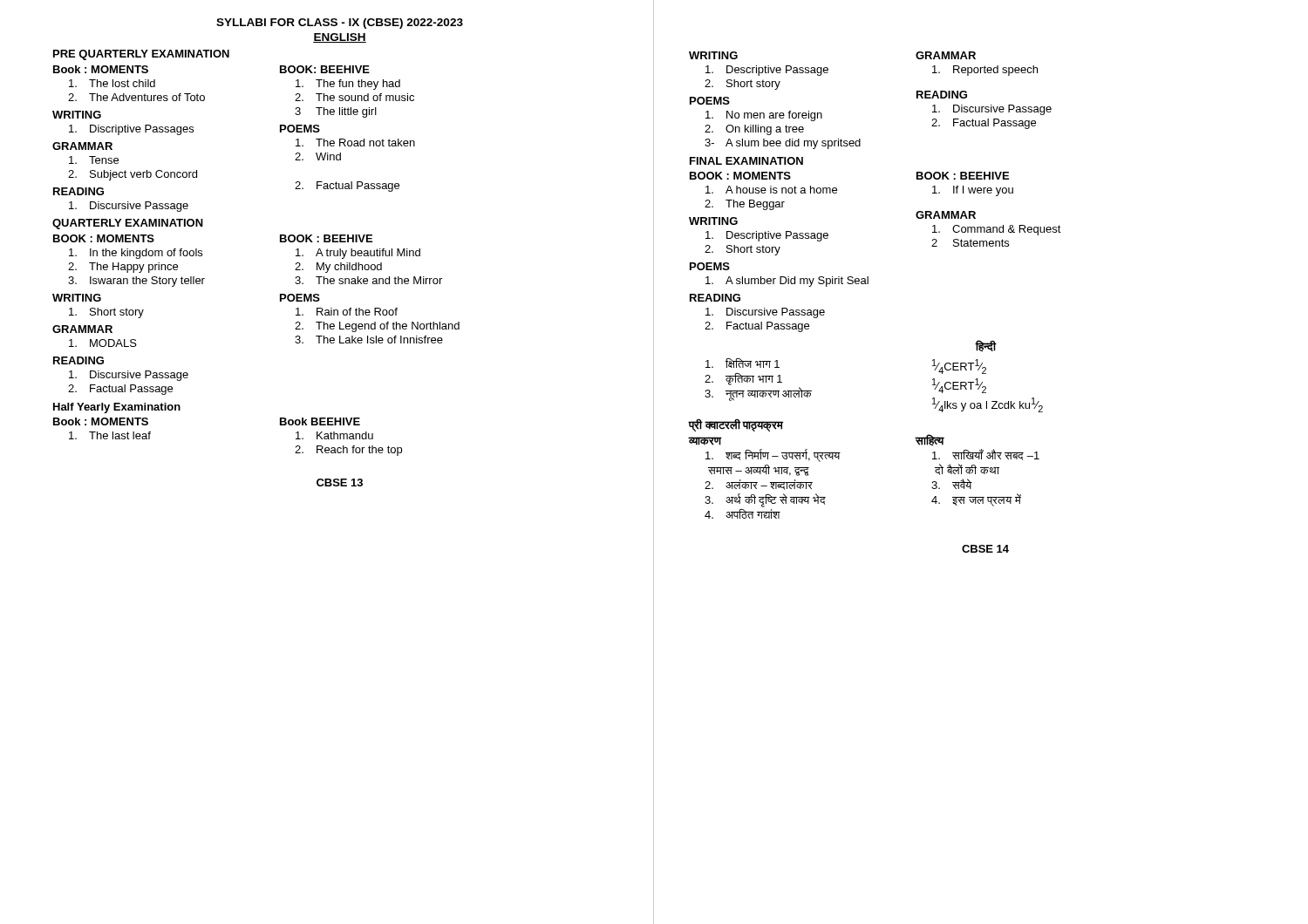Find "2.The Adventures of Toto" on this page
Image resolution: width=1308 pixels, height=924 pixels.
coord(137,97)
